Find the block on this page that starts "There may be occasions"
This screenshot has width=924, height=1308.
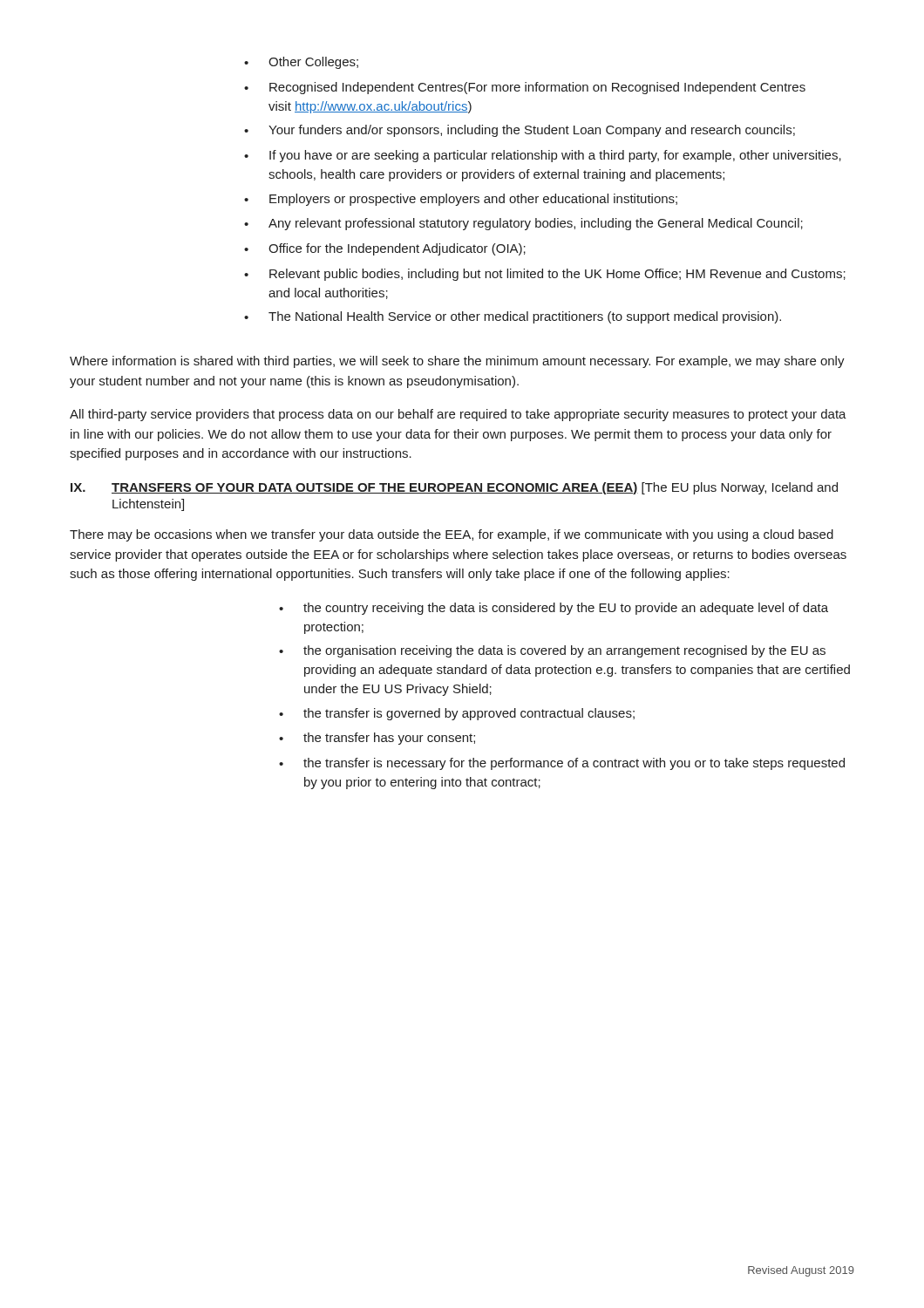coord(458,554)
